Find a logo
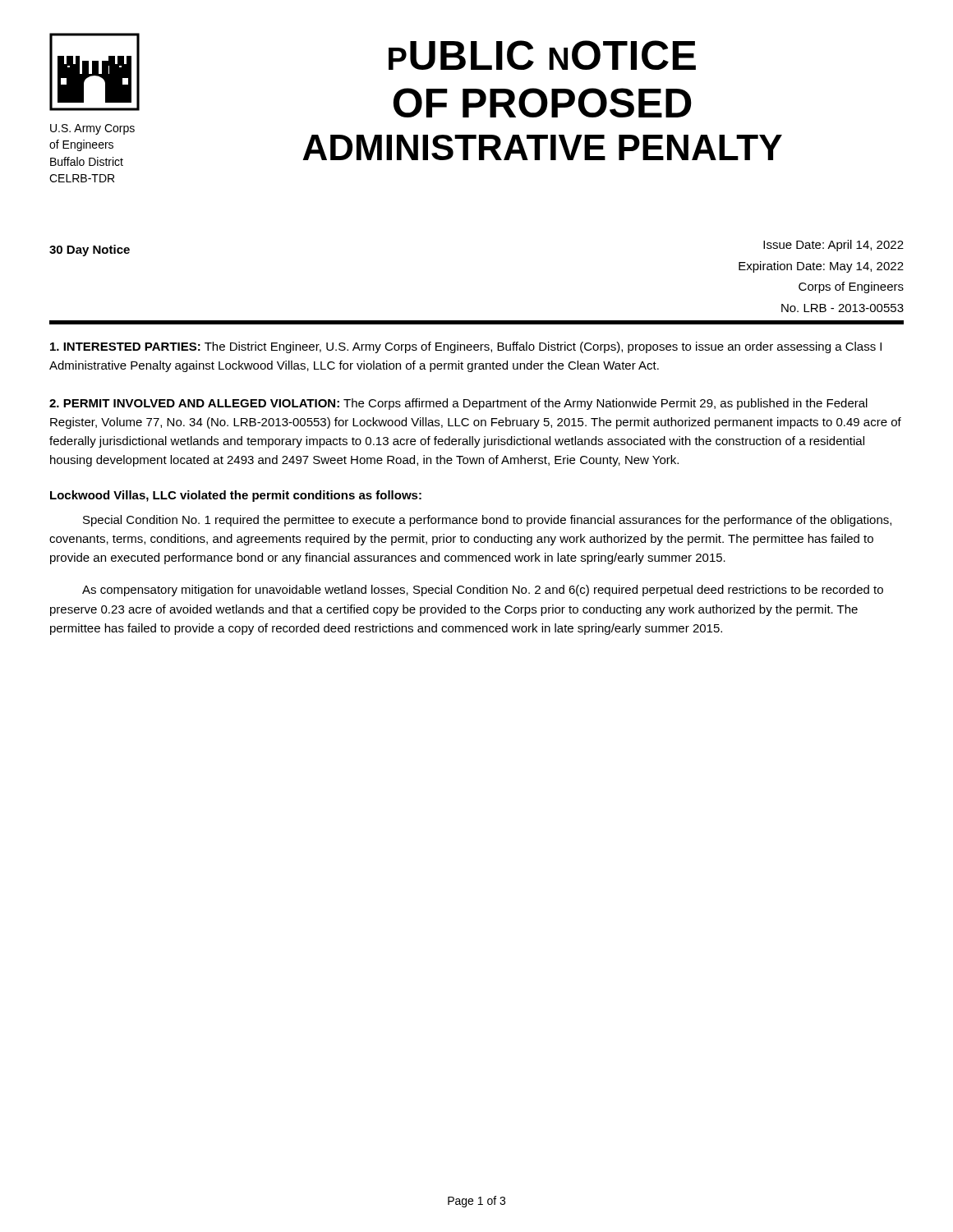The image size is (953, 1232). point(94,73)
